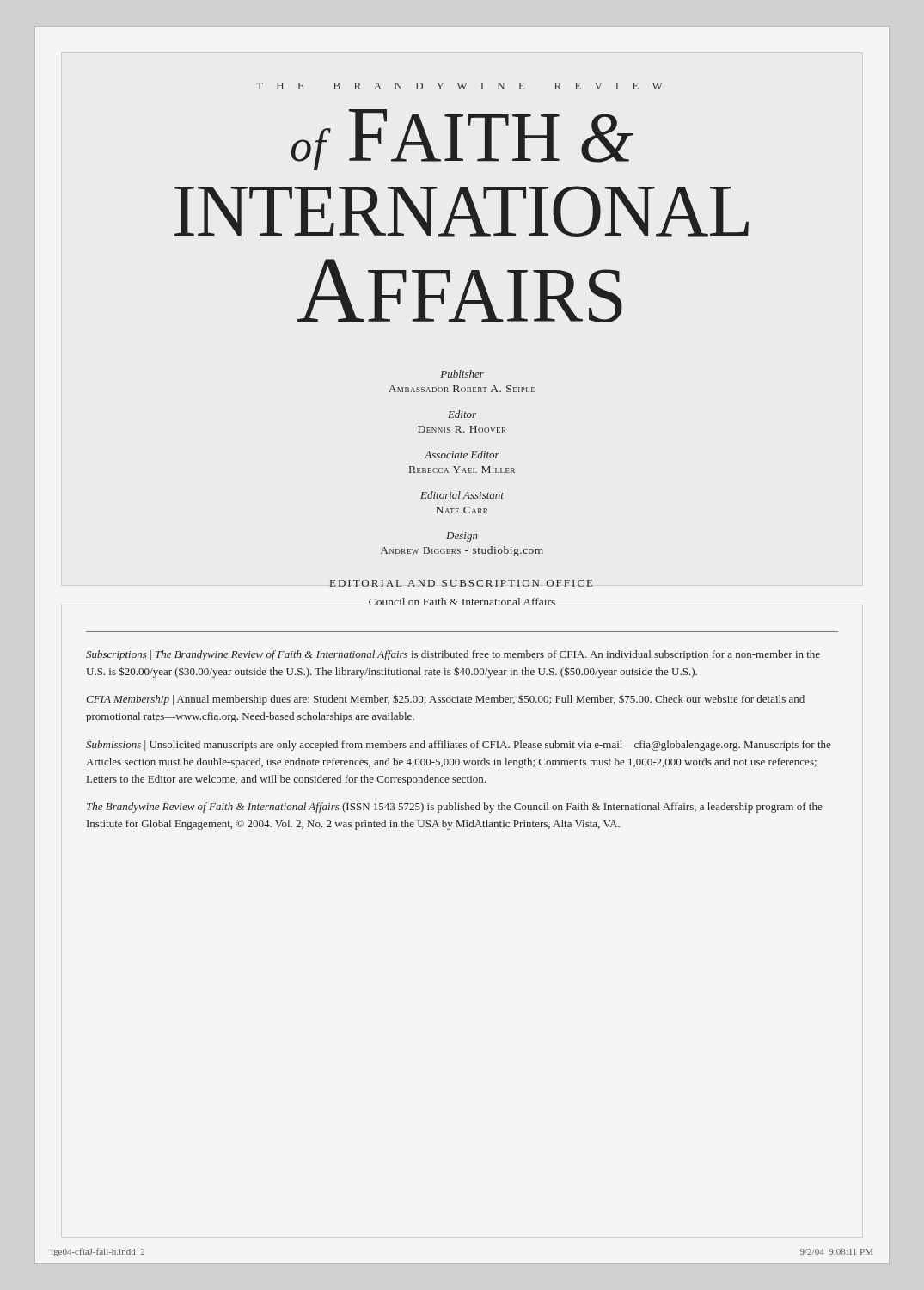Click on the region starting "Submissions | Unsolicited manuscripts are only accepted from"
Screen dimensions: 1290x924
click(458, 761)
